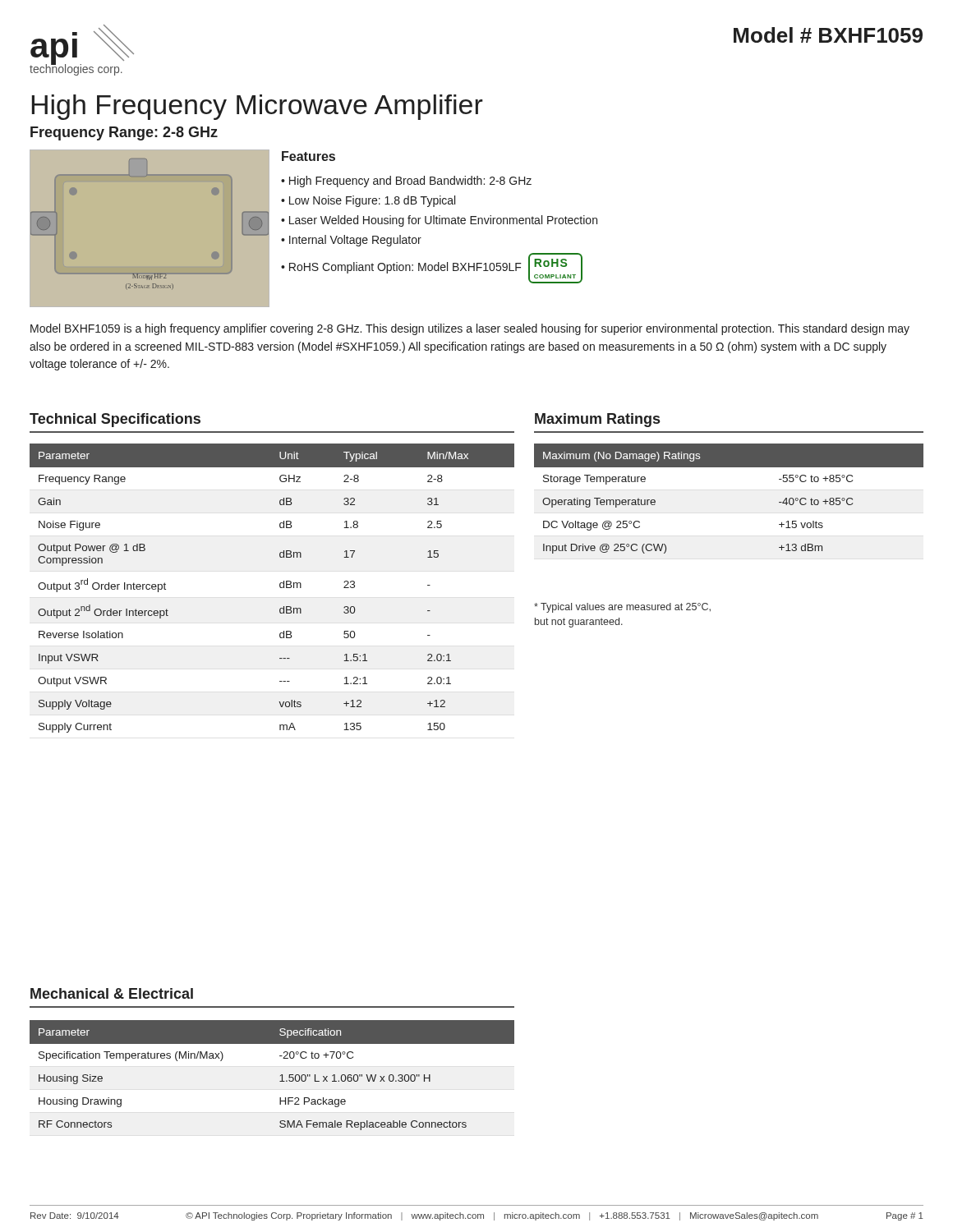Find the footnote that reads "Typical values are measured at 25°C,but not"
The width and height of the screenshot is (953, 1232).
click(x=623, y=614)
